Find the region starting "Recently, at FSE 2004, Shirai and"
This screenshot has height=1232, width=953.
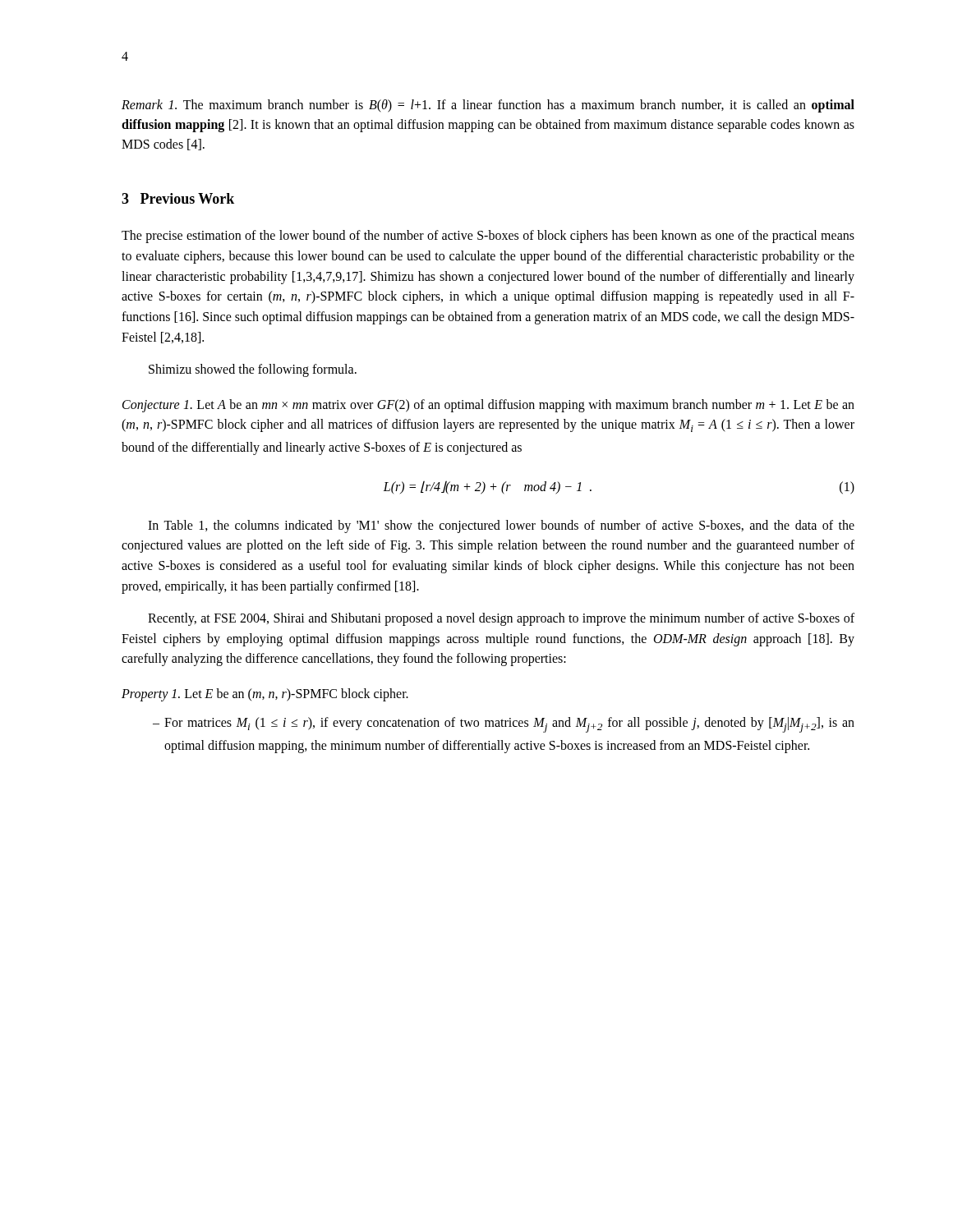(488, 638)
